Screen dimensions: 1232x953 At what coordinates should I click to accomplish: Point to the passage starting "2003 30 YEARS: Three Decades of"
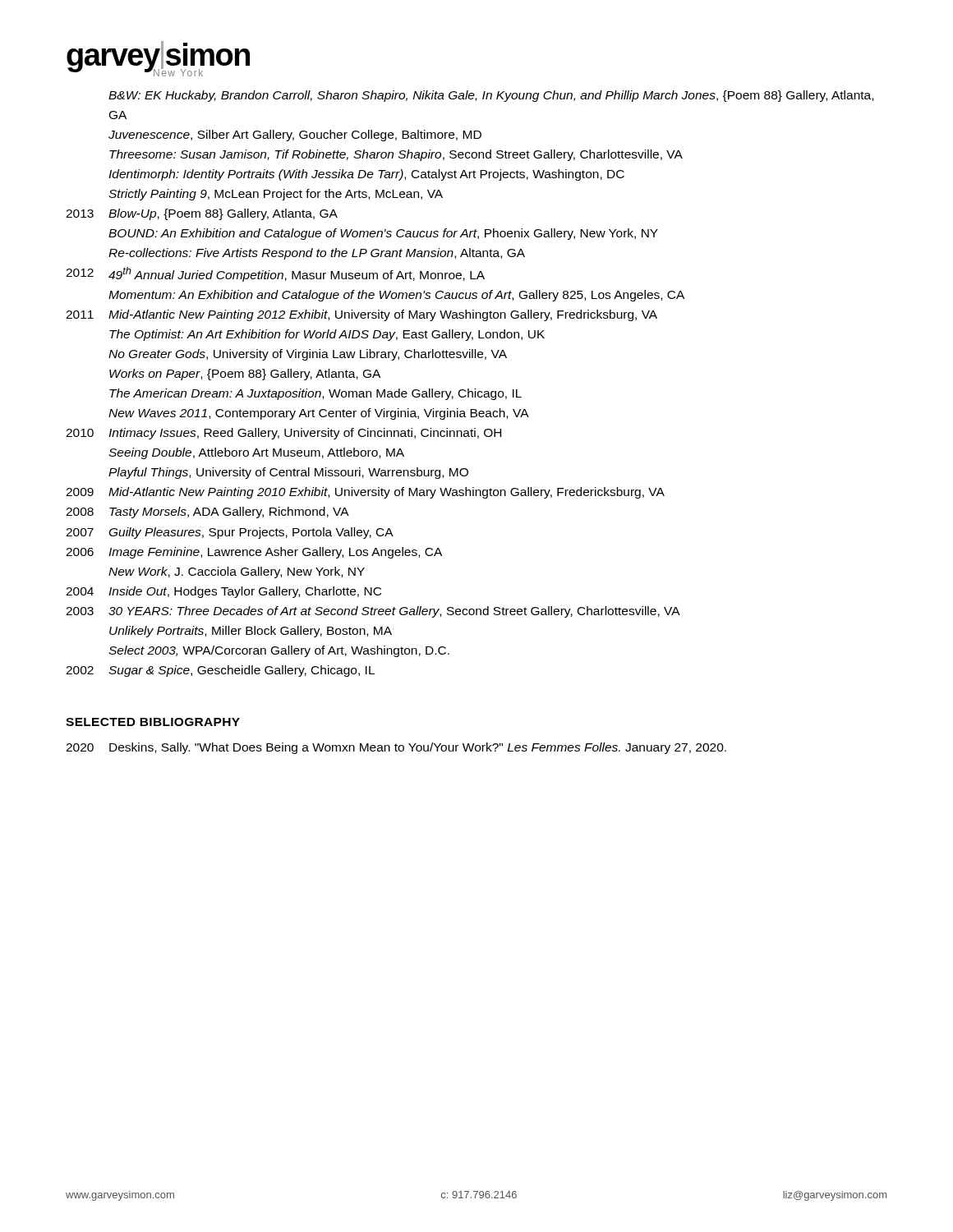pos(373,612)
